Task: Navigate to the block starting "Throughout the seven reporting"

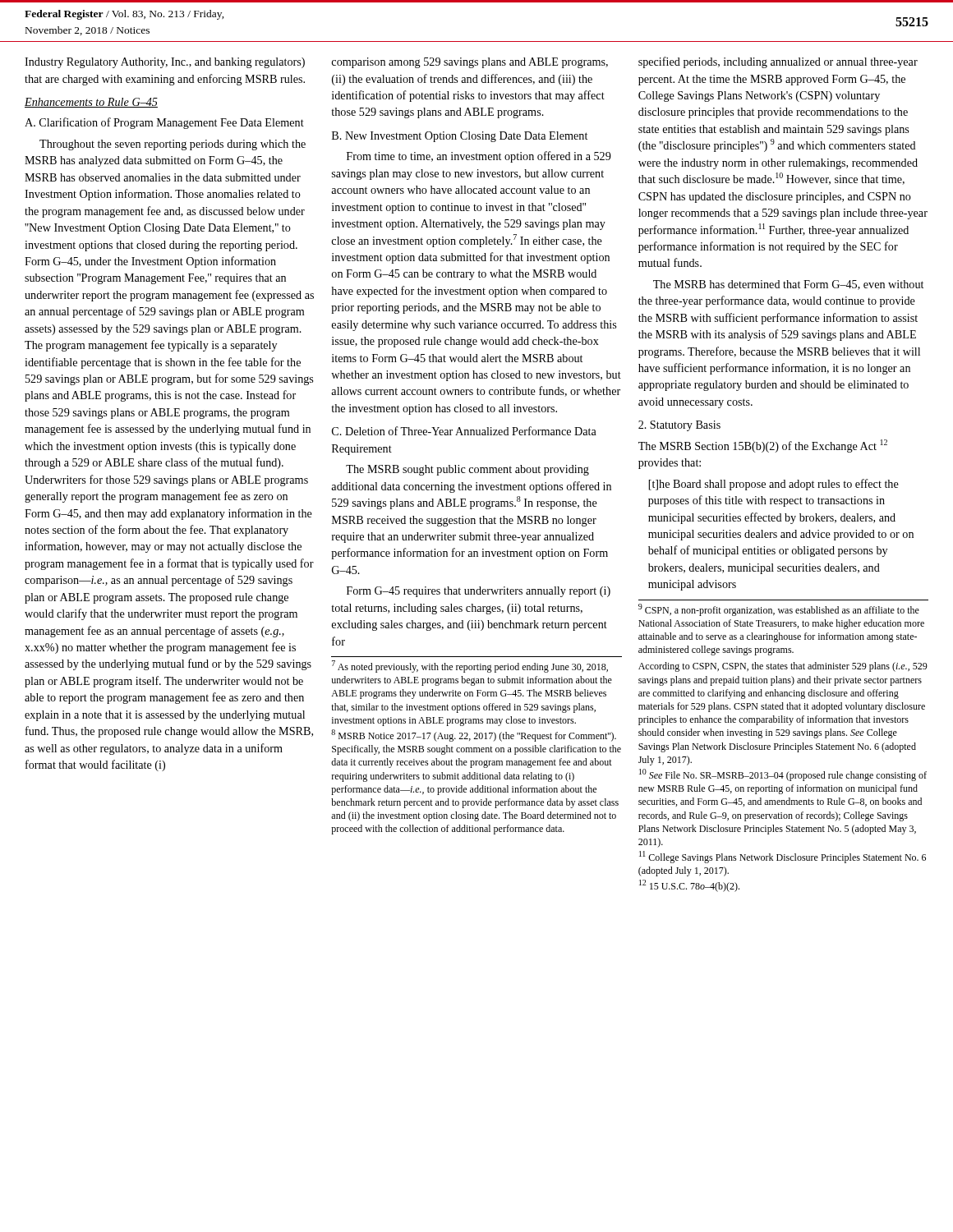Action: click(x=170, y=454)
